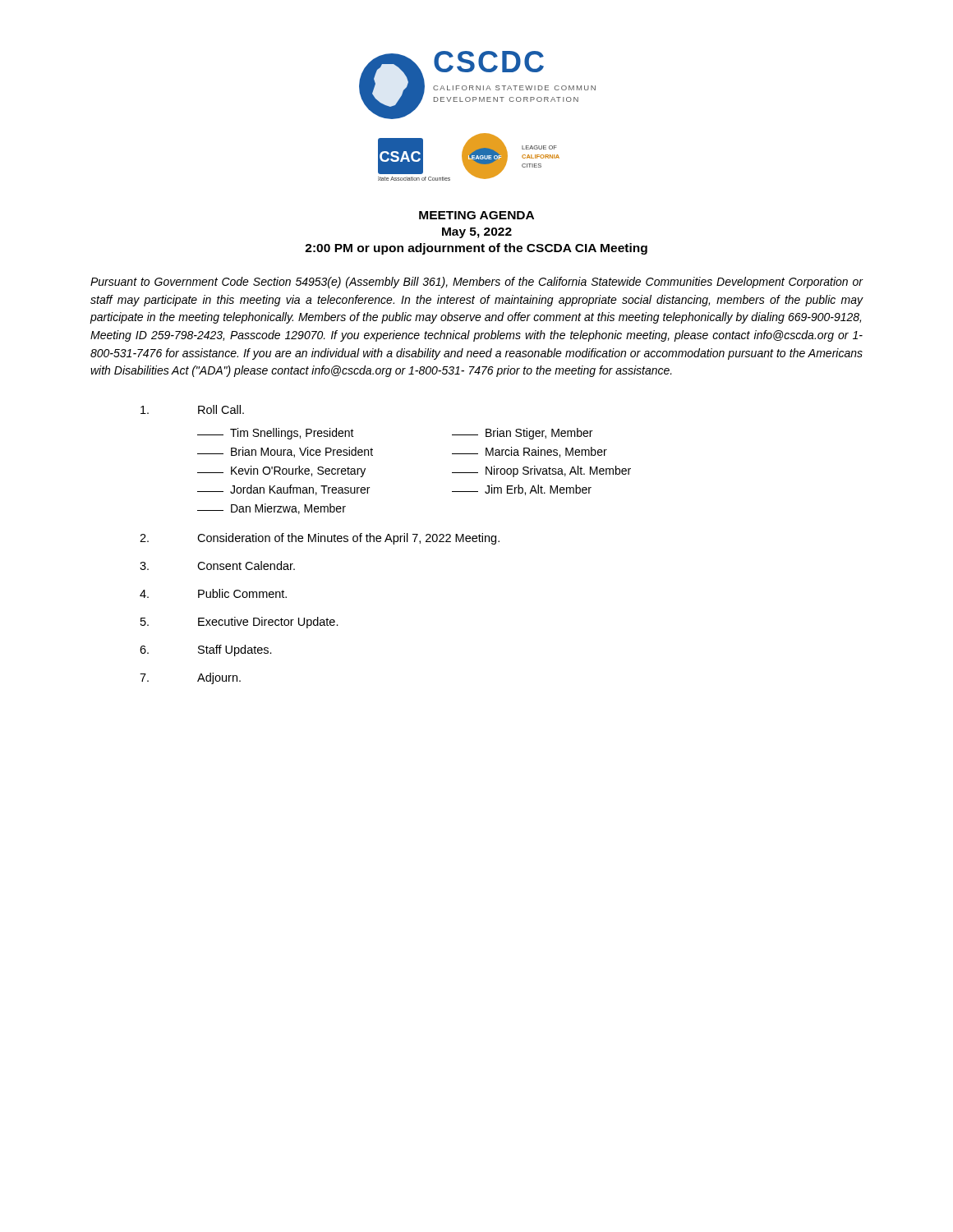Select the list item that reads "4. Public Comment."

coord(213,593)
